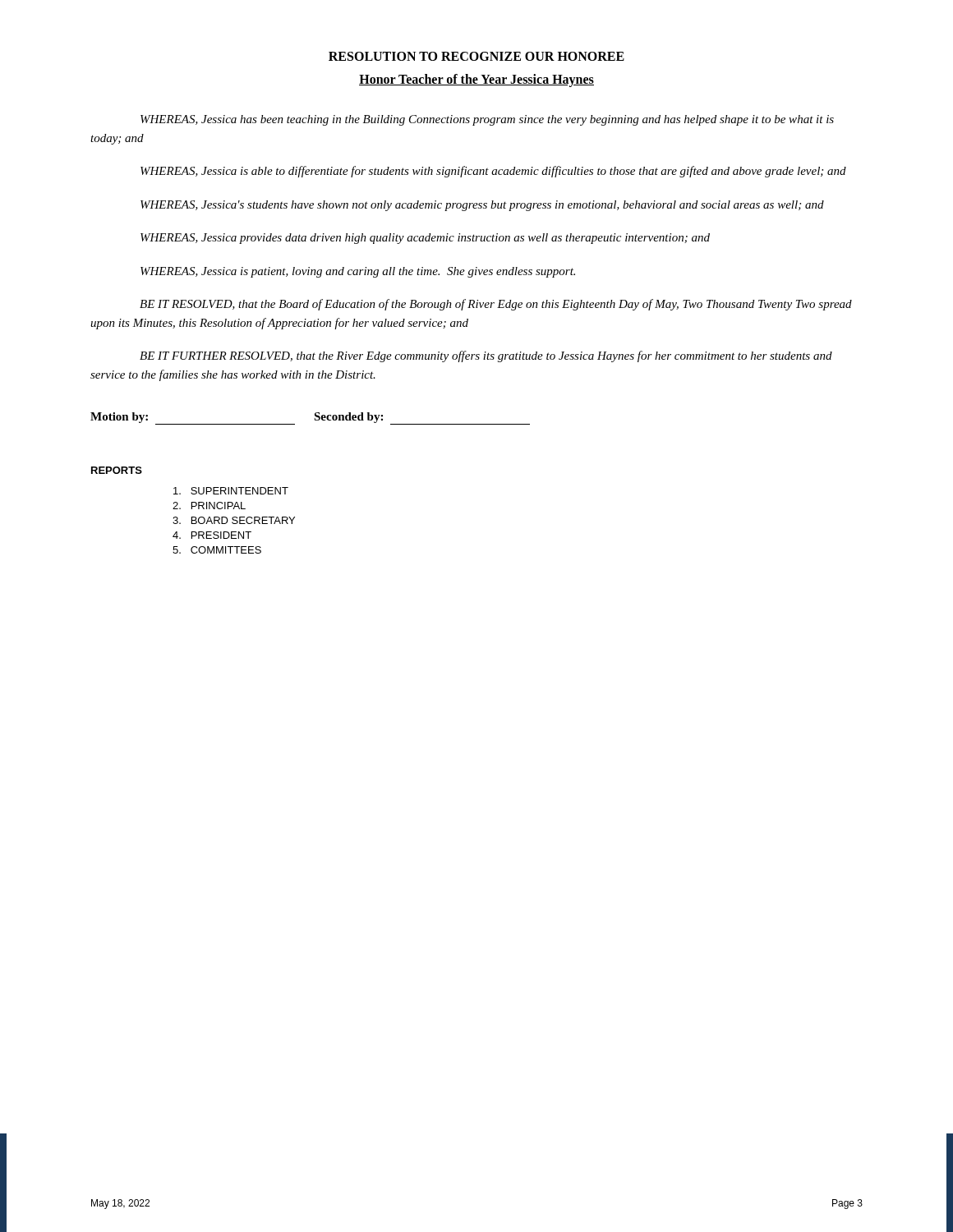Navigate to the block starting "3. BOARD SECRETARY"
This screenshot has height=1232, width=953.
click(x=234, y=520)
